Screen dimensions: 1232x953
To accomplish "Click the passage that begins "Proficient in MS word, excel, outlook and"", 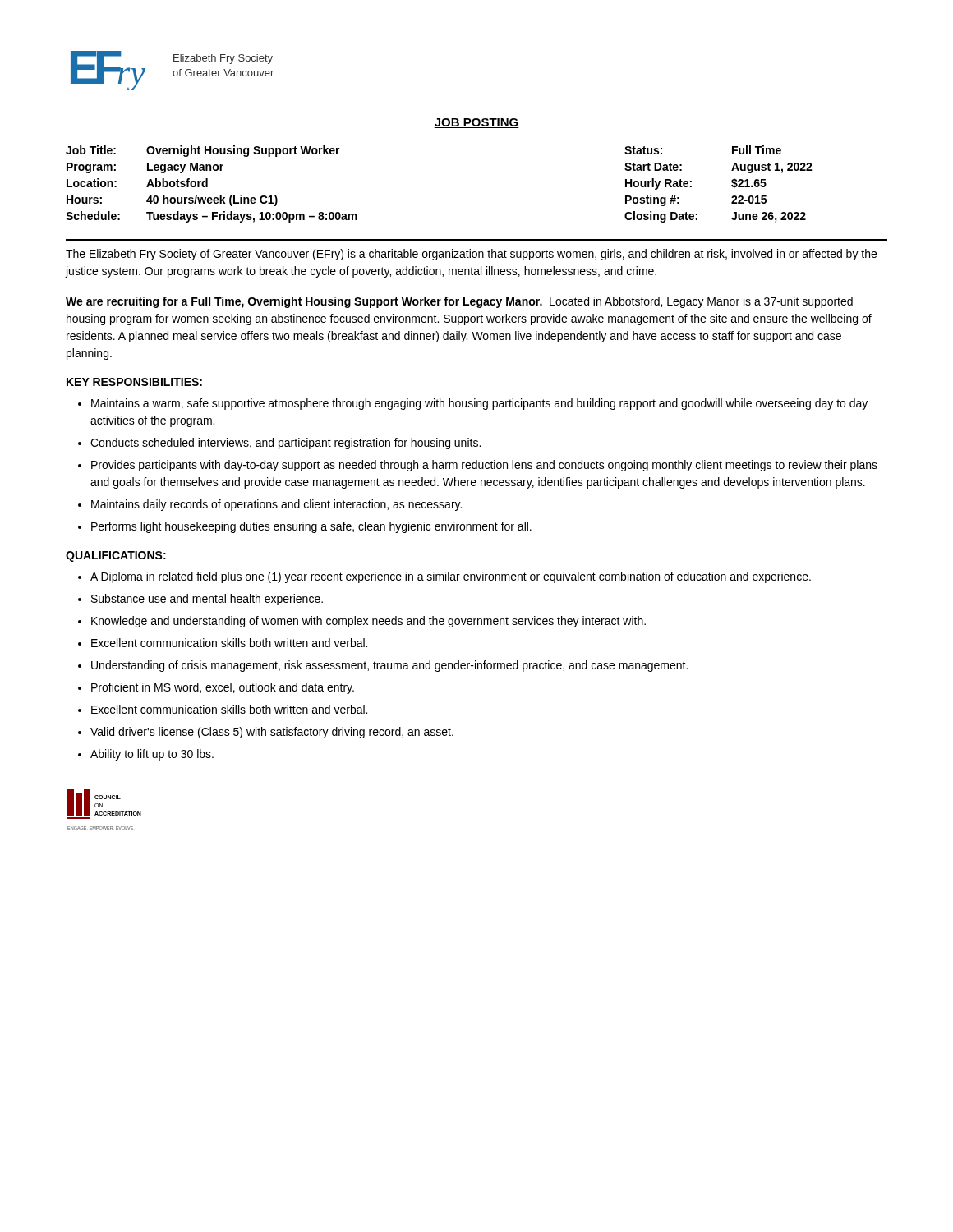I will (216, 688).
